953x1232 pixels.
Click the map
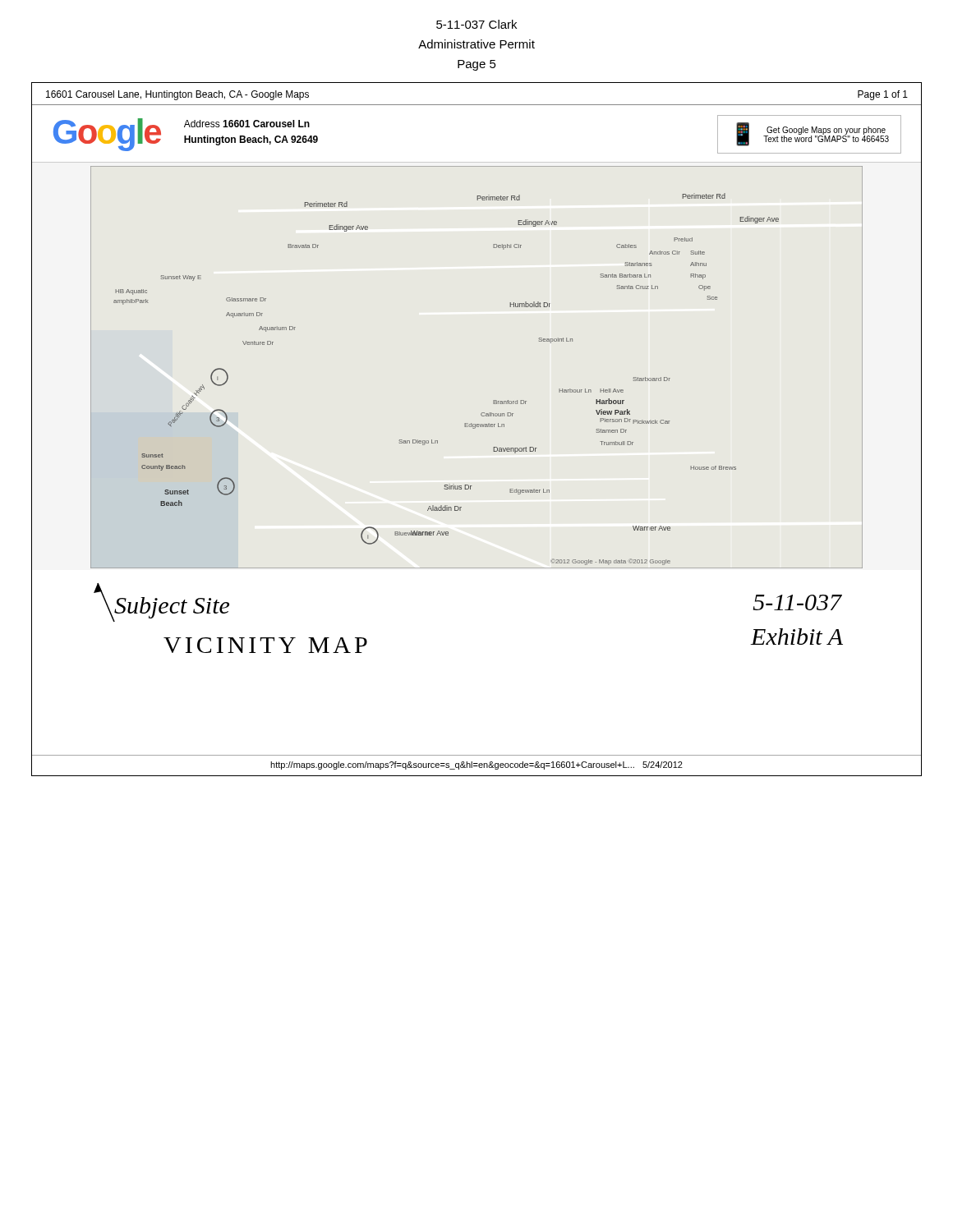coord(476,366)
